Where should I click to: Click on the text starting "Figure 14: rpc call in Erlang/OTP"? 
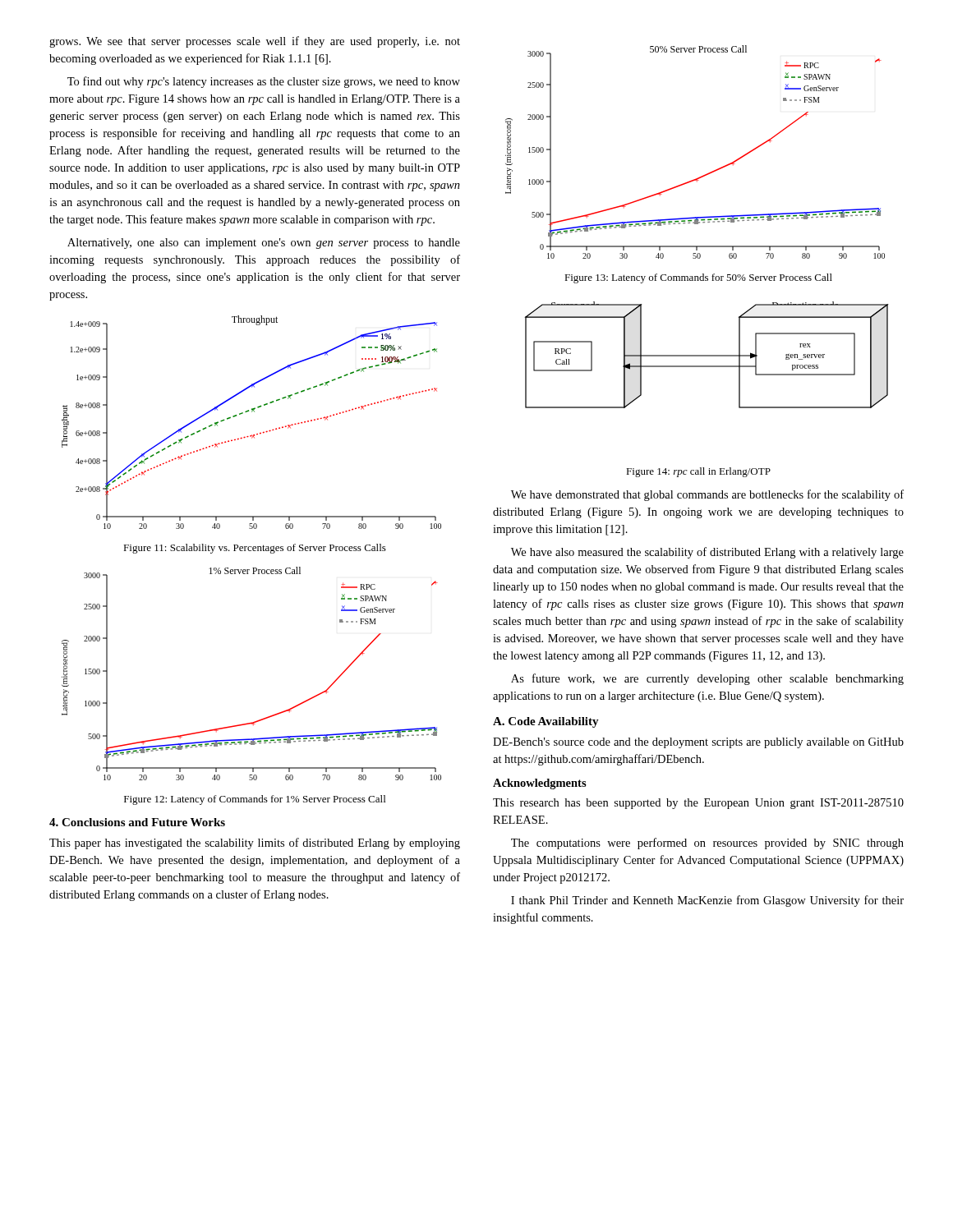pyautogui.click(x=698, y=471)
